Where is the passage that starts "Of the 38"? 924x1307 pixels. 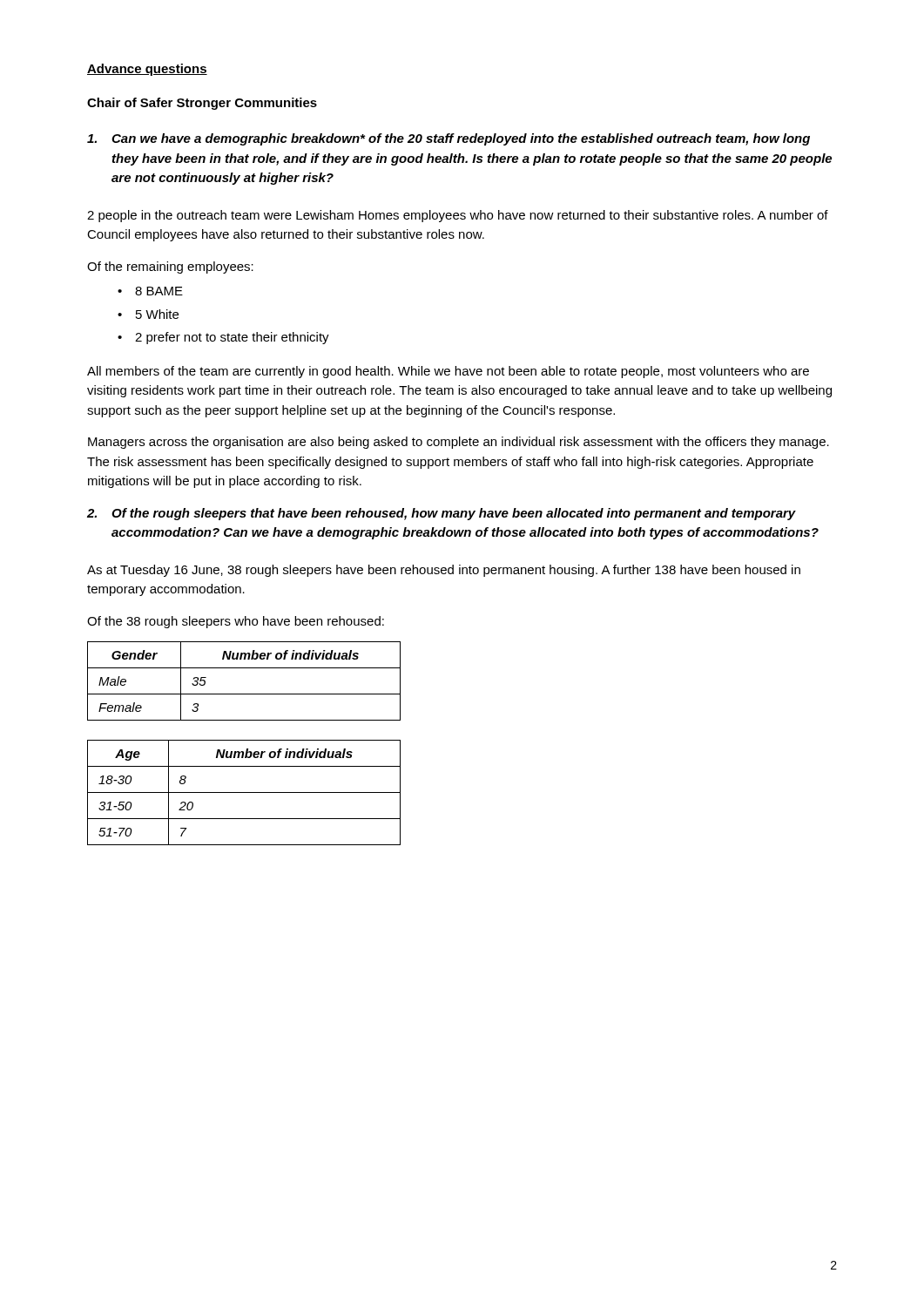tap(236, 620)
